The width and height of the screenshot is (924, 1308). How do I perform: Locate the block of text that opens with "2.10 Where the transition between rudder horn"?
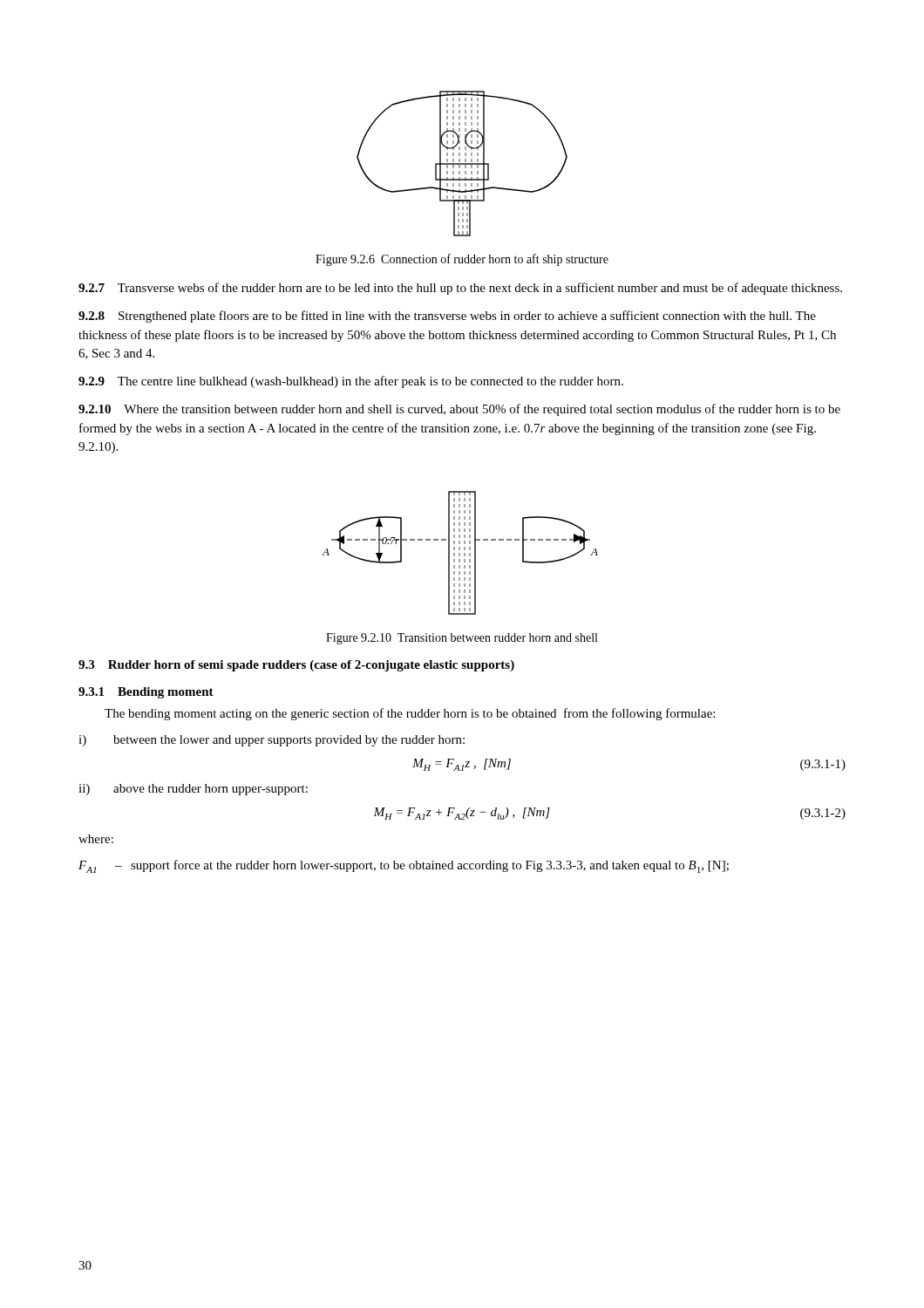(x=462, y=428)
